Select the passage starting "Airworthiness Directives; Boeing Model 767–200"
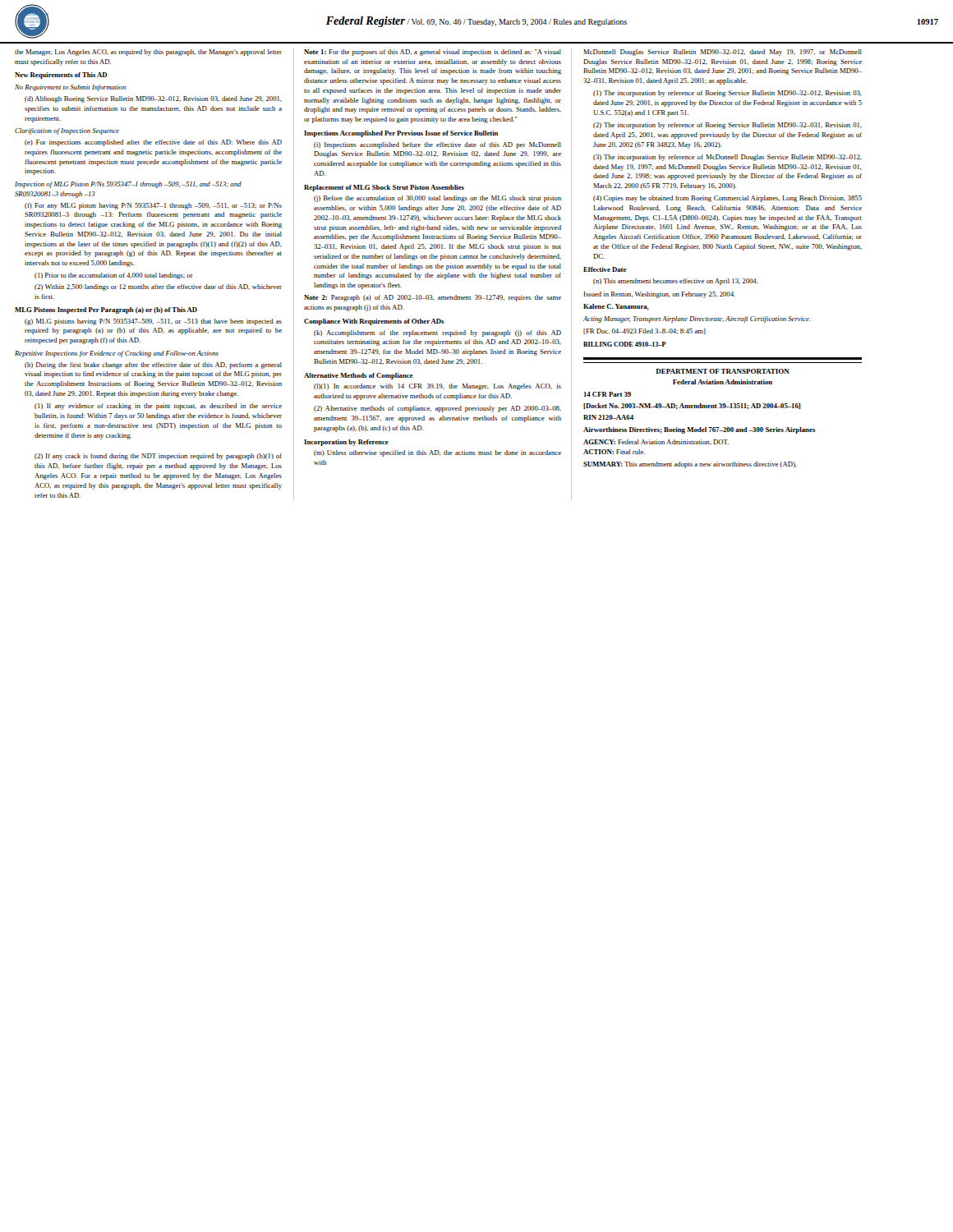This screenshot has width=953, height=1232. point(699,429)
